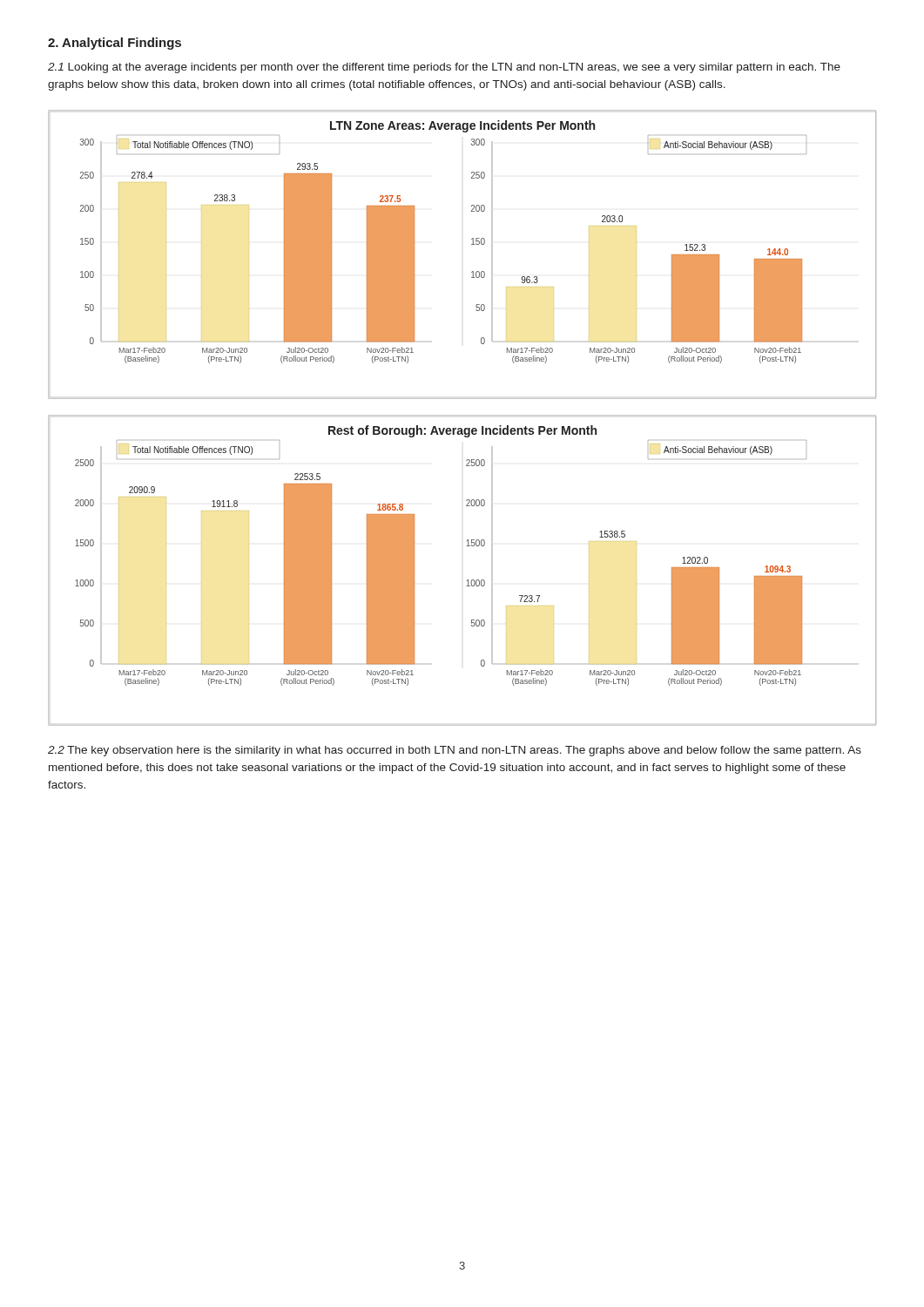Find the section header containing "2. Analytical Findings"
Image resolution: width=924 pixels, height=1307 pixels.
(x=115, y=42)
